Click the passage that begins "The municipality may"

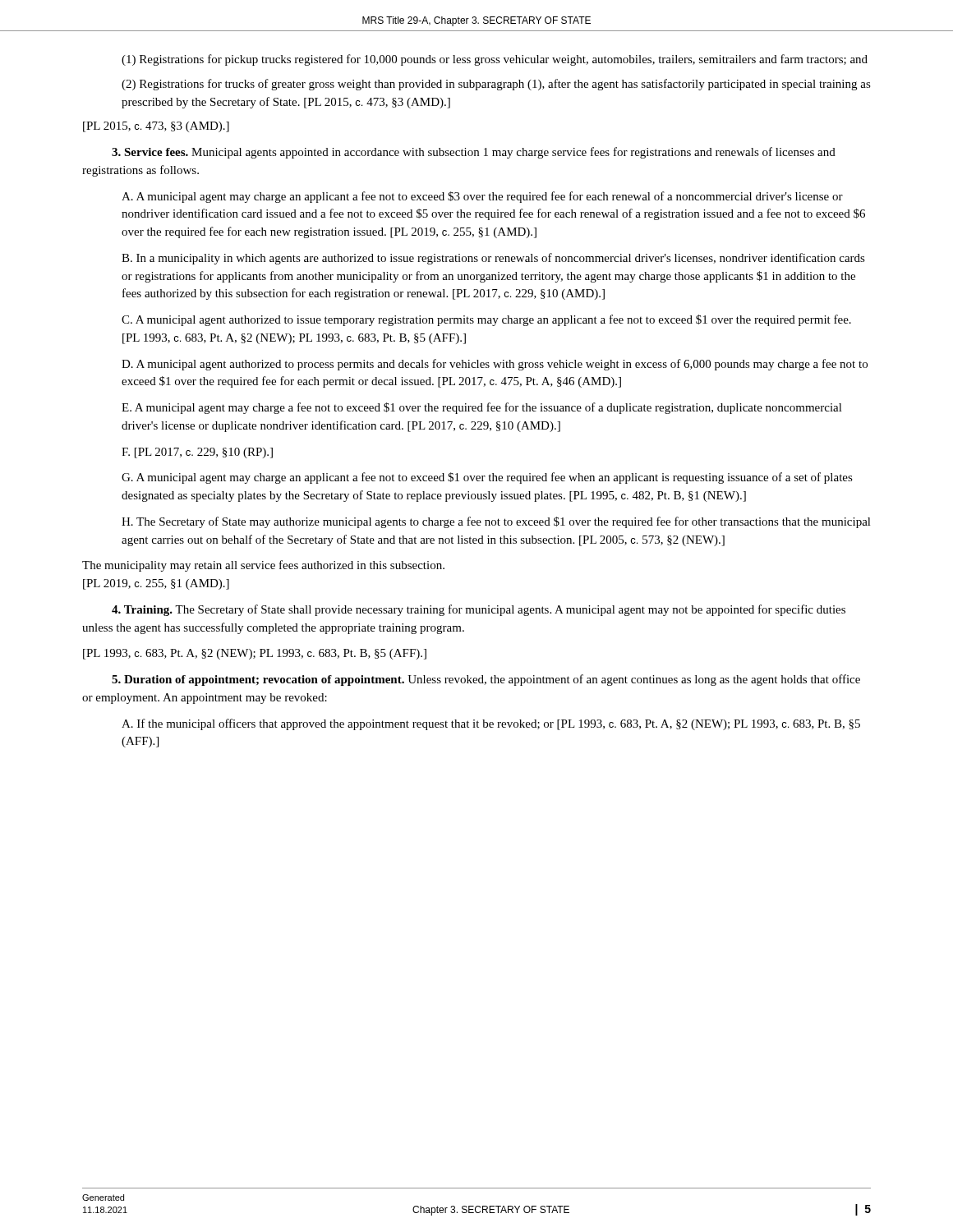coord(263,566)
